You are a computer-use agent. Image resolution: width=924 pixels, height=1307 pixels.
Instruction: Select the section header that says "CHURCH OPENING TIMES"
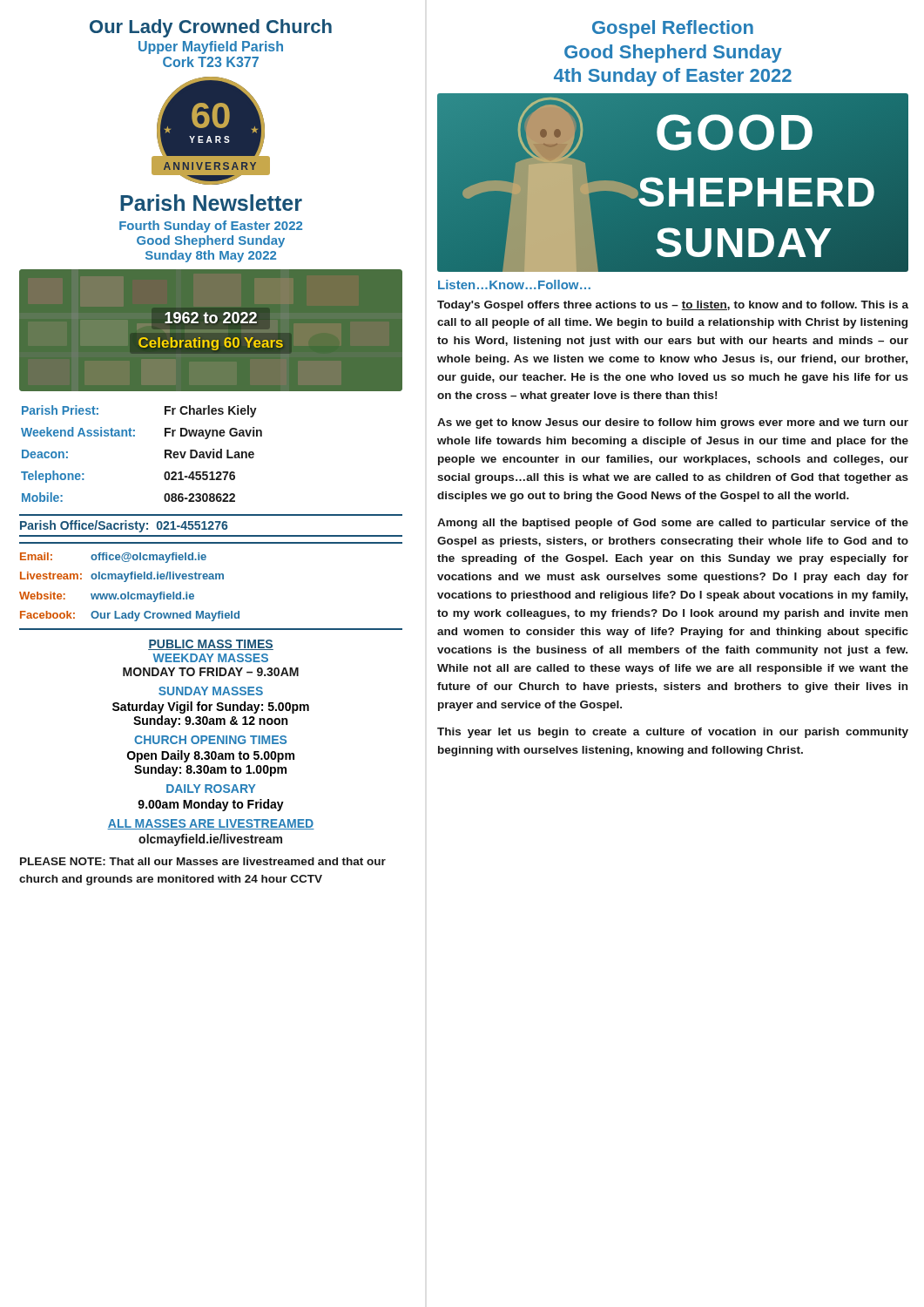tap(211, 740)
